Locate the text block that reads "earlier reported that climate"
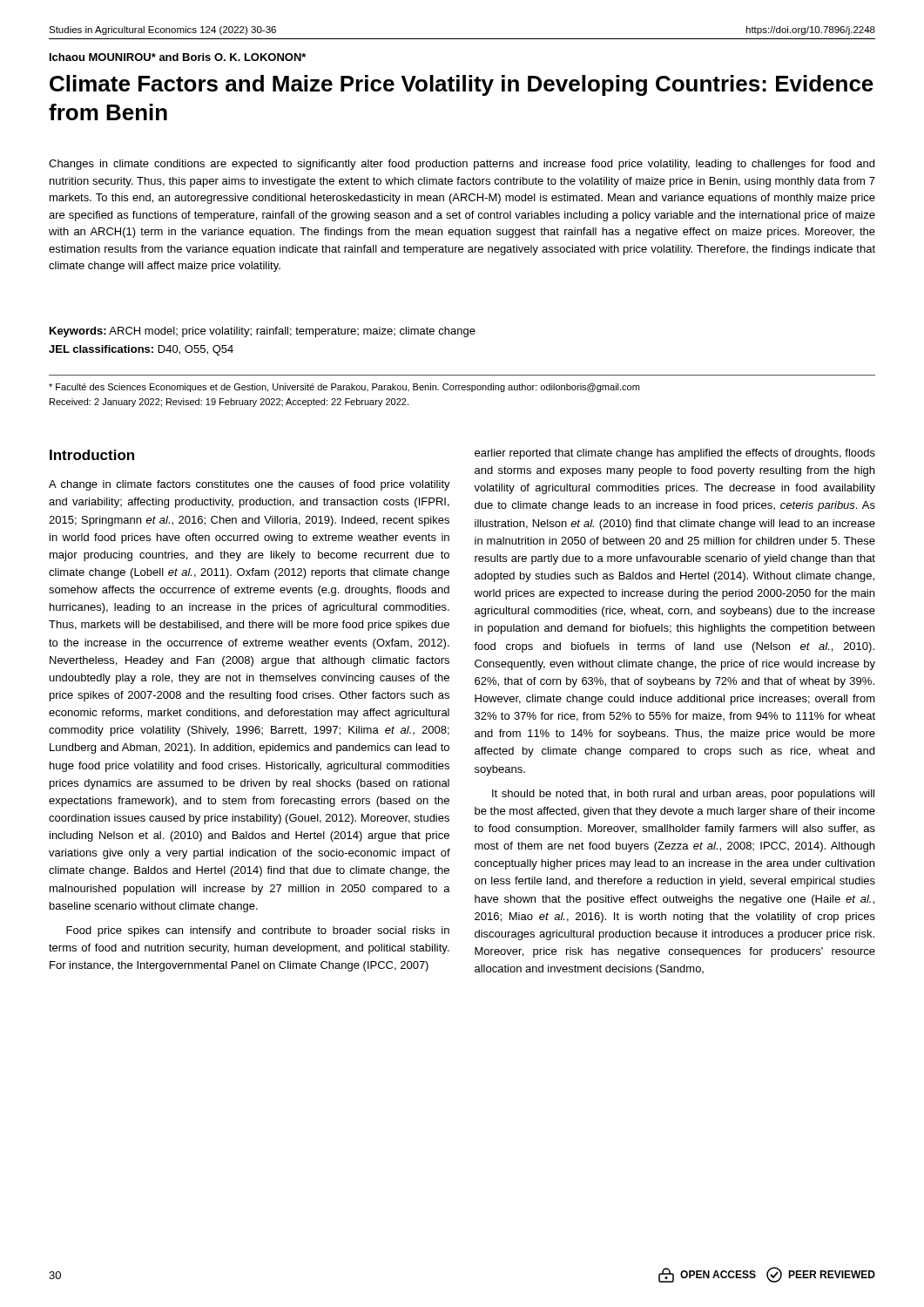 tap(675, 711)
